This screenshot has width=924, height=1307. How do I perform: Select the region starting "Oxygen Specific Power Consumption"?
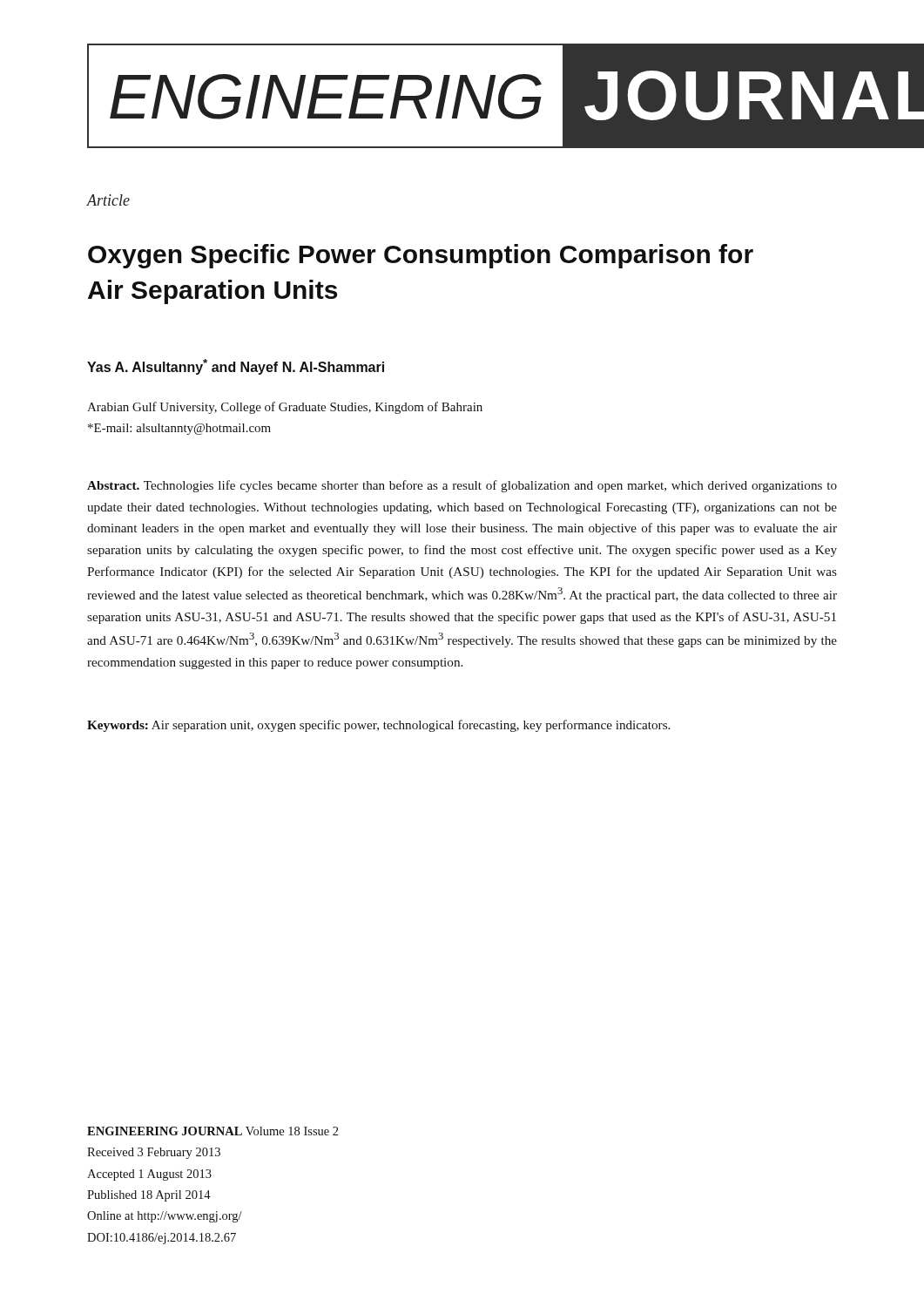[x=420, y=272]
